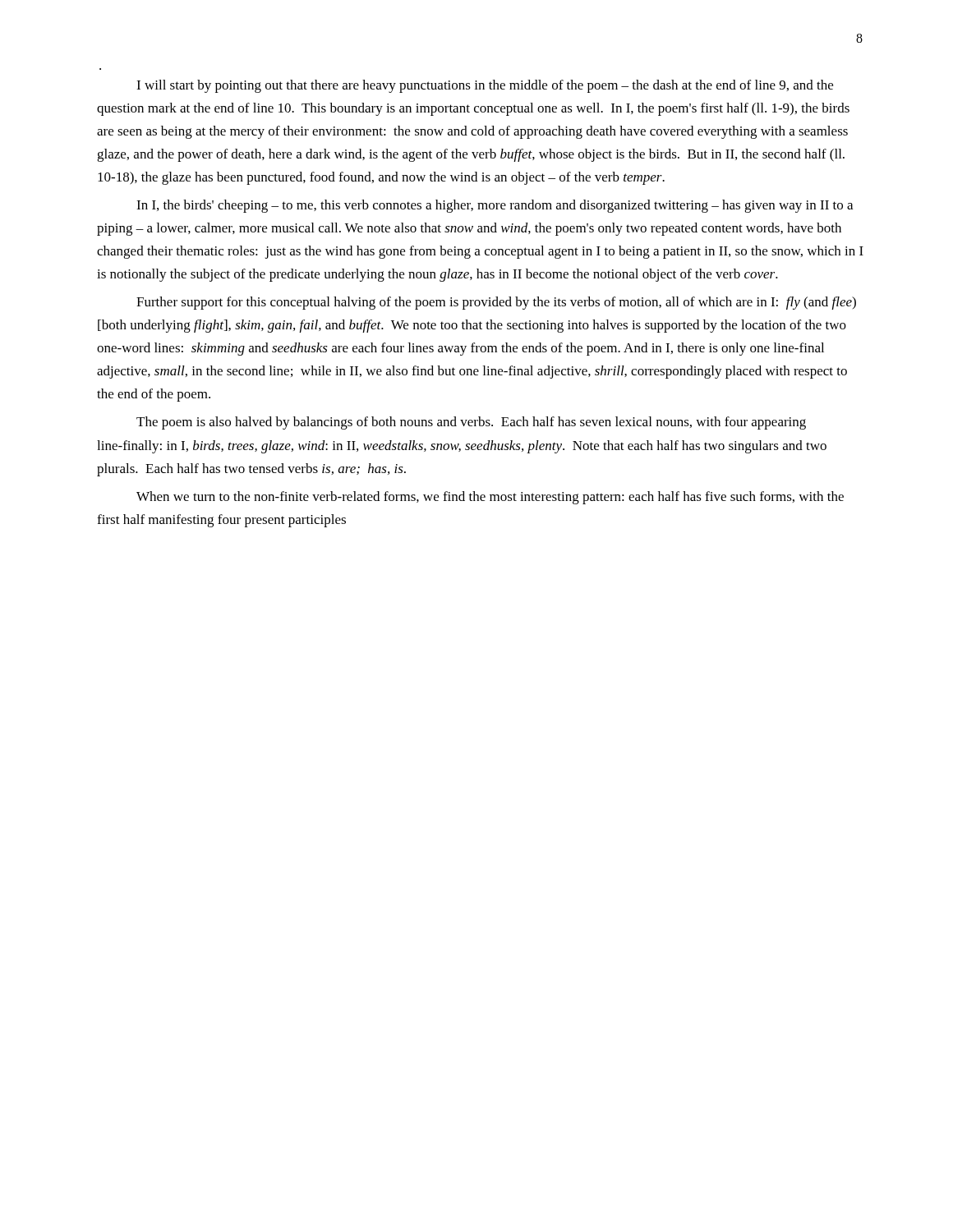The image size is (953, 1232).
Task: Locate the text block starting "The poem is also"
Action: [481, 446]
